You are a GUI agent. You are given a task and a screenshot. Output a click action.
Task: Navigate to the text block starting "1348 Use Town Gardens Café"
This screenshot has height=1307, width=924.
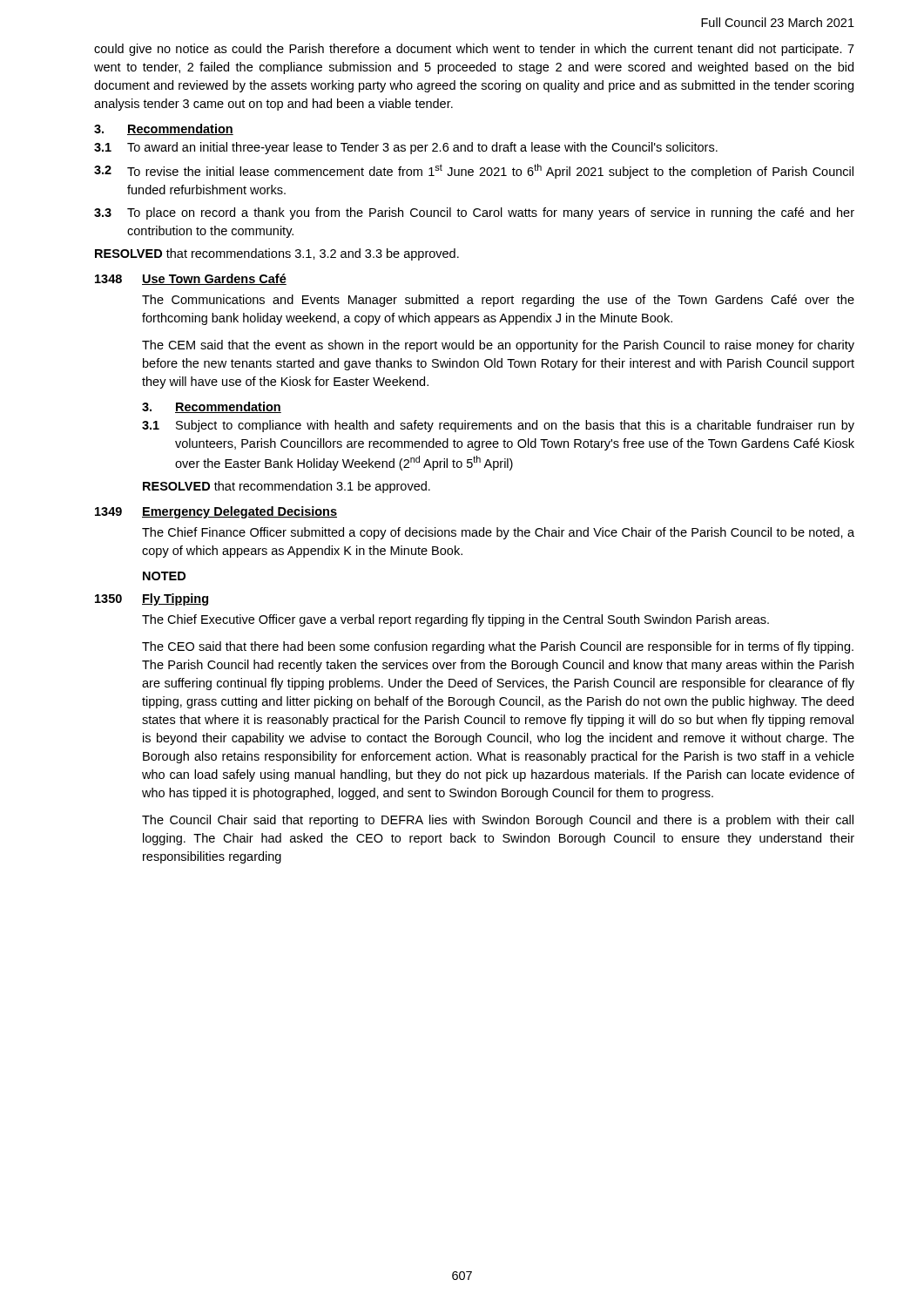191,279
